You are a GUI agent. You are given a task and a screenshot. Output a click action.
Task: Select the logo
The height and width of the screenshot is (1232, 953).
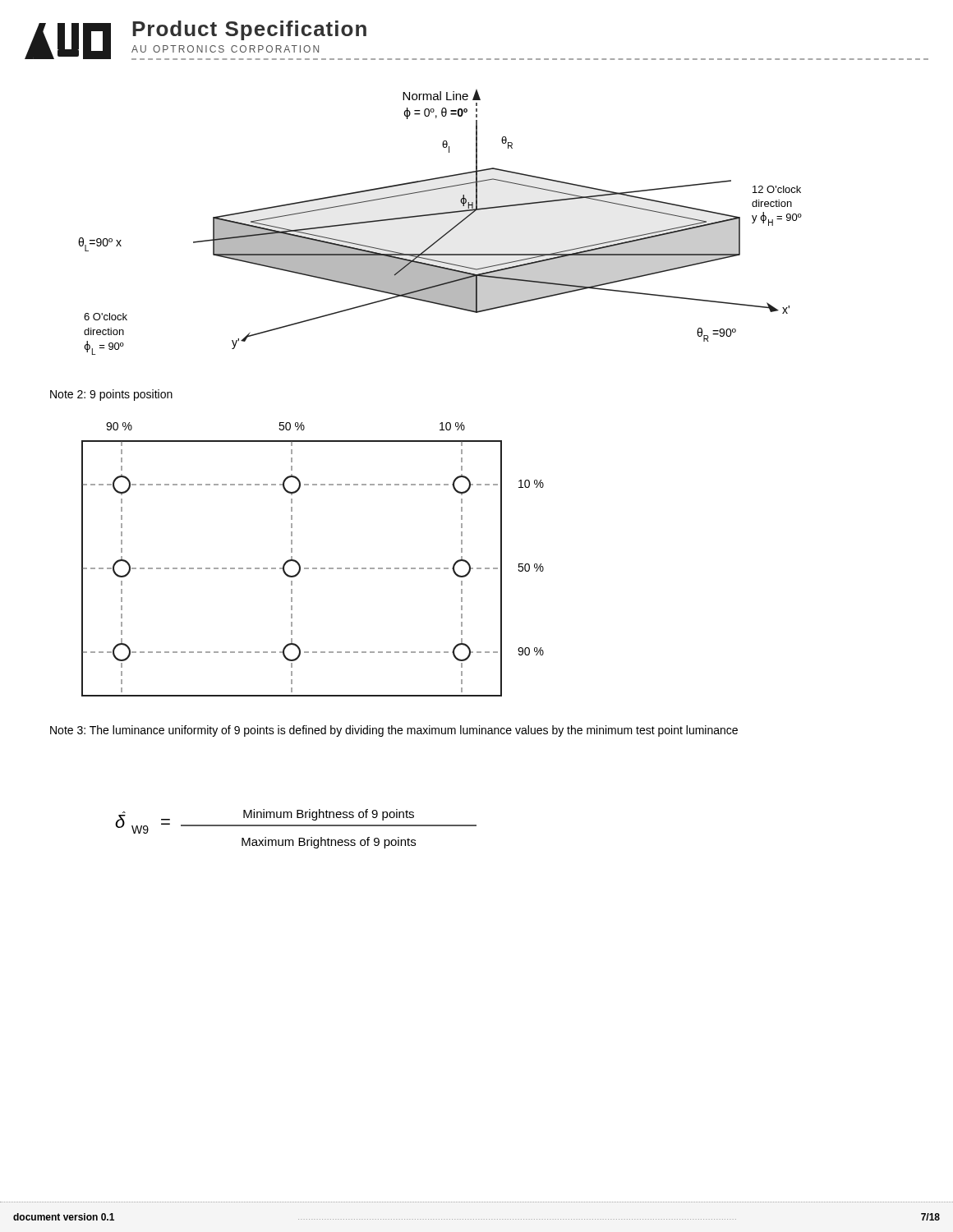click(70, 43)
